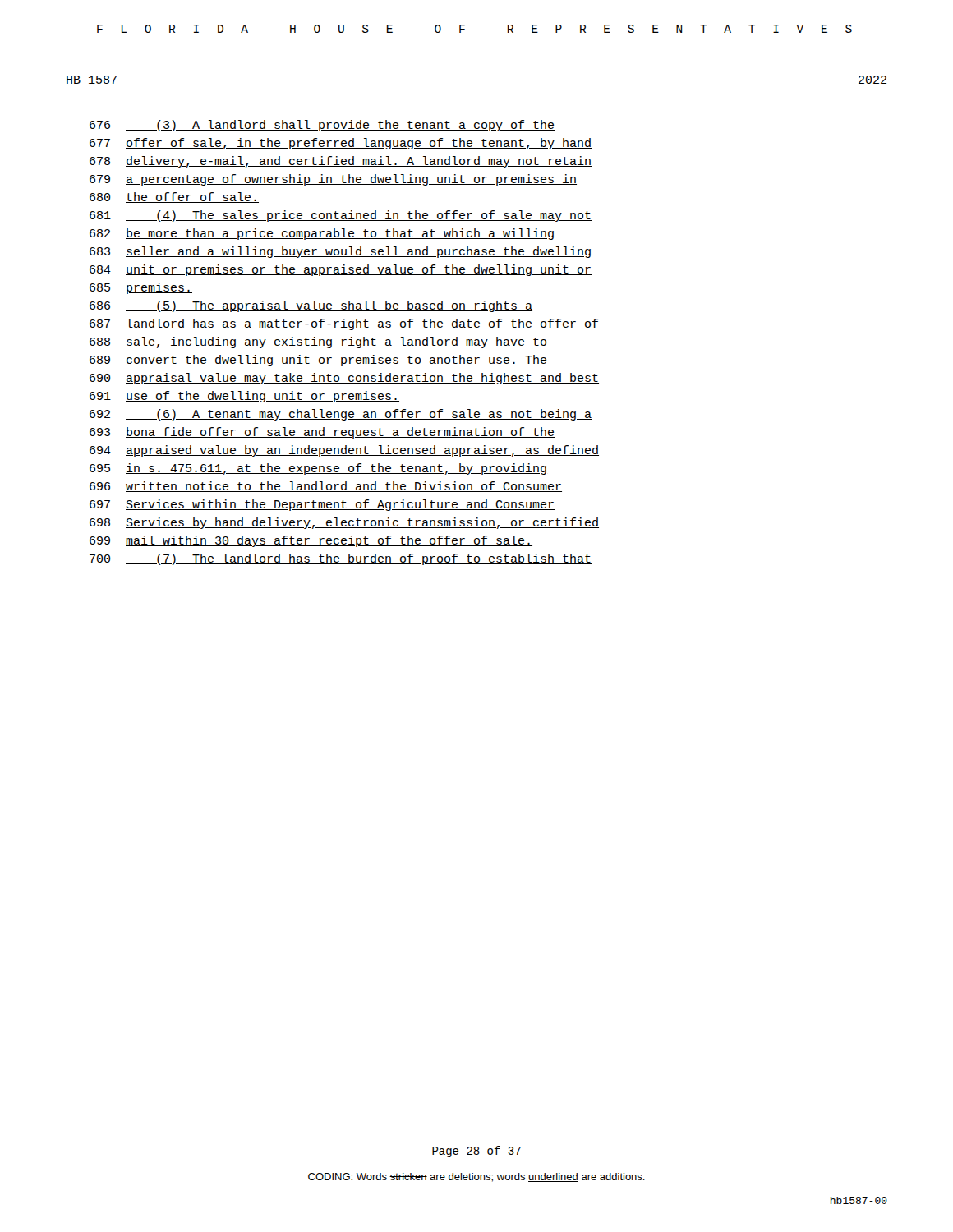The width and height of the screenshot is (953, 1232).
Task: Find the region starting "690 appraisal value may"
Action: pyautogui.click(x=476, y=379)
